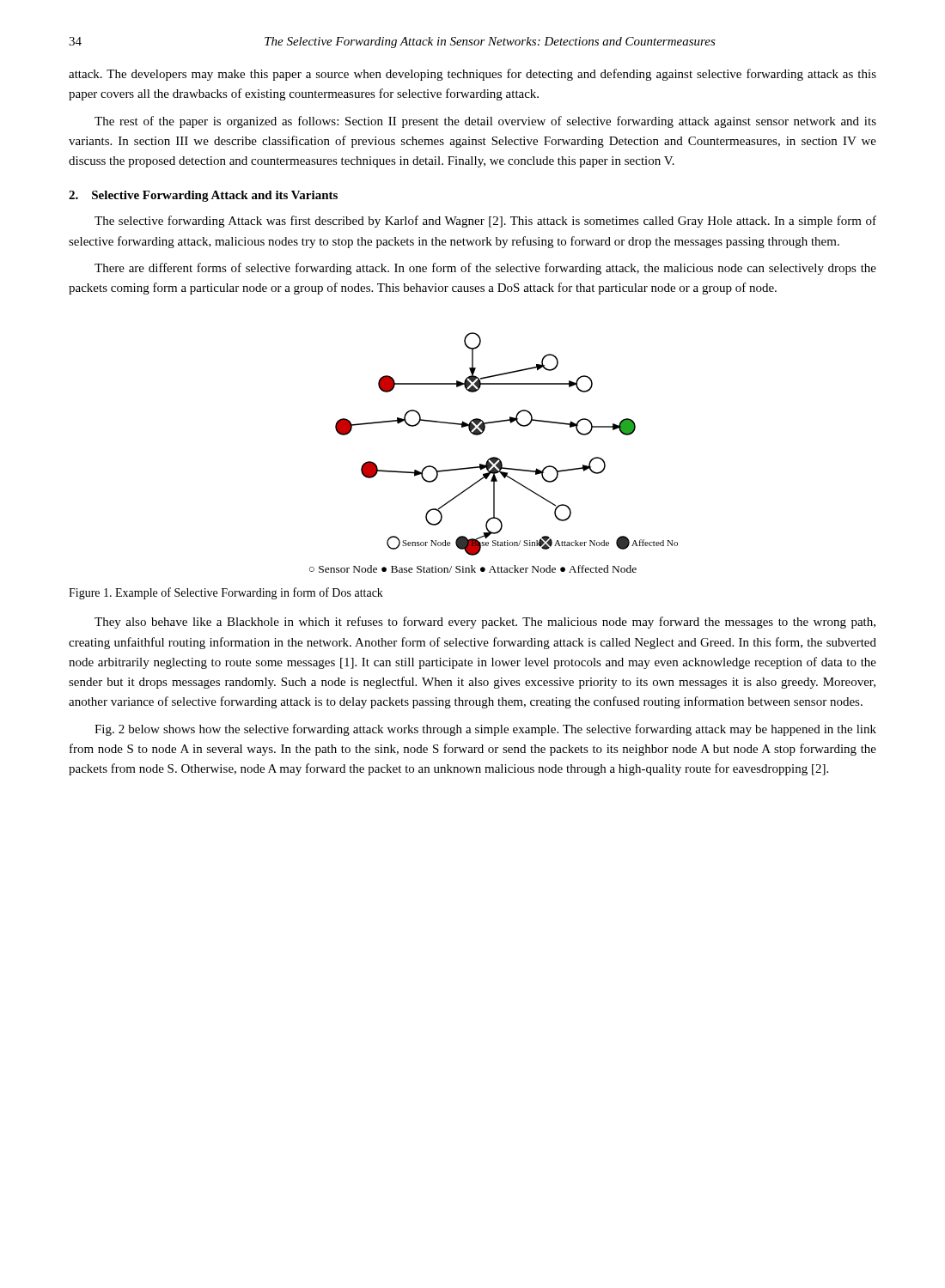
Task: Find the region starting "The selective forwarding Attack was first"
Action: (472, 231)
